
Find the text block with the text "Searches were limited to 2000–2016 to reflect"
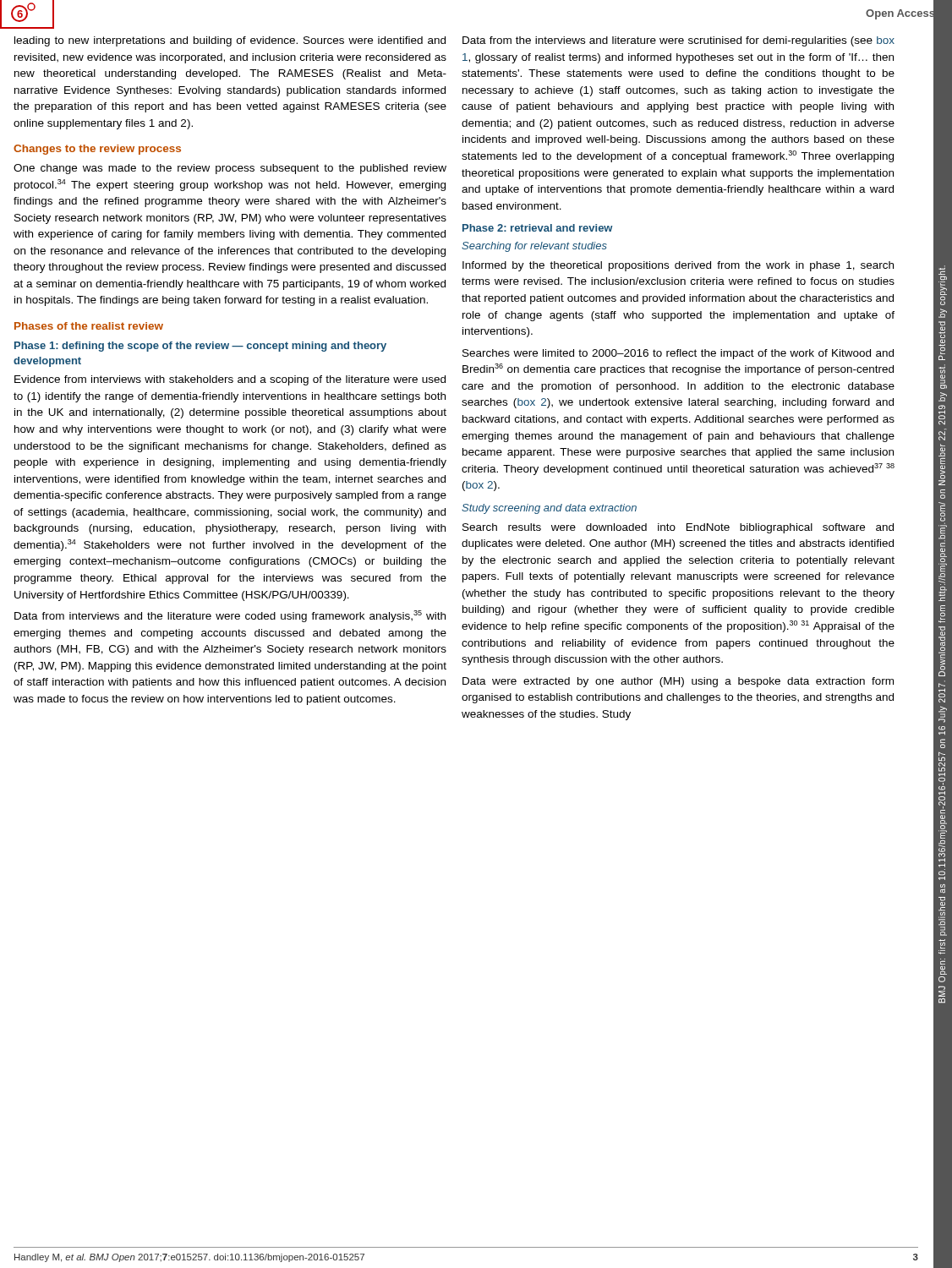pos(678,419)
